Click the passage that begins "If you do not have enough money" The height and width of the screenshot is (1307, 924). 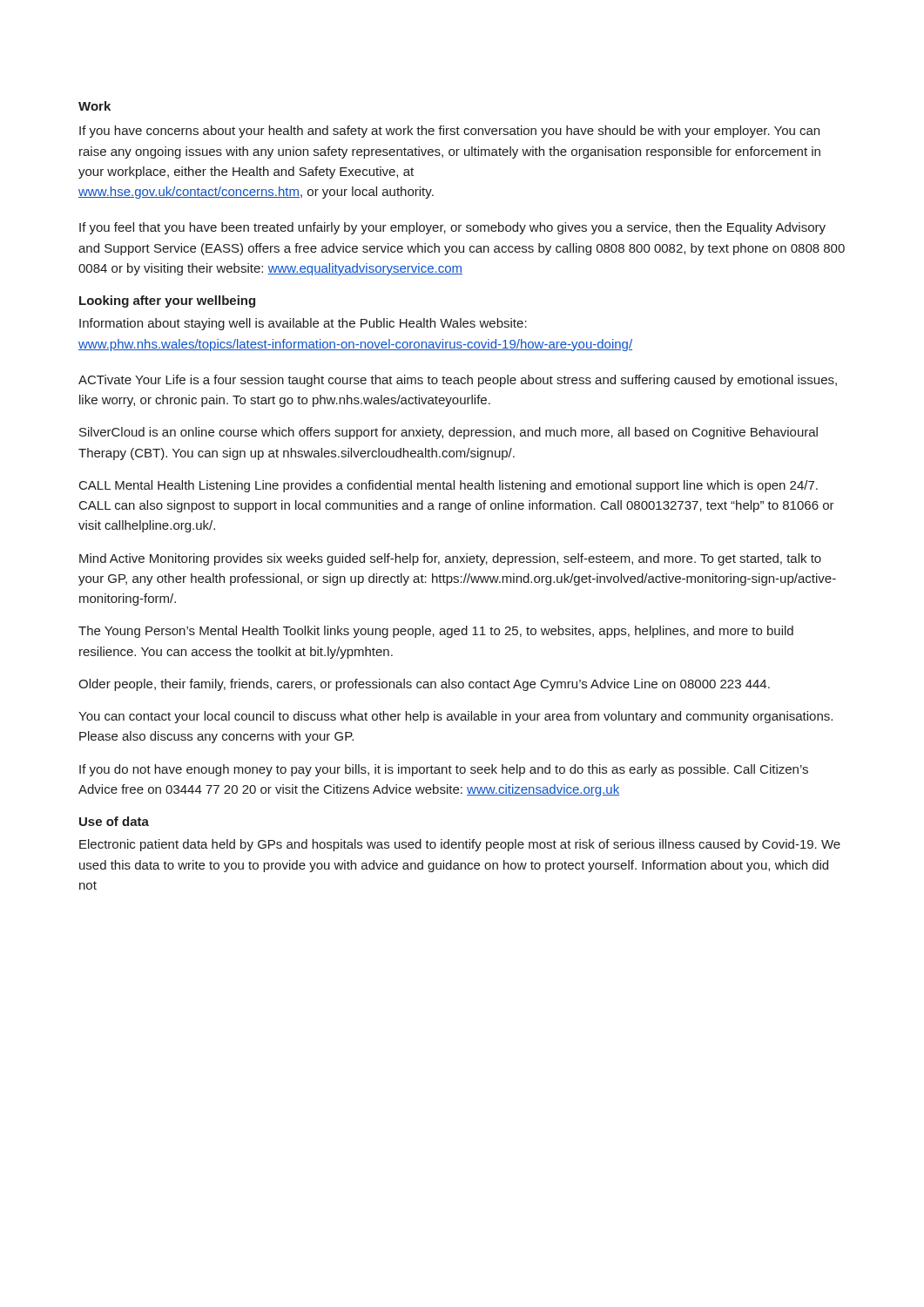pyautogui.click(x=443, y=779)
